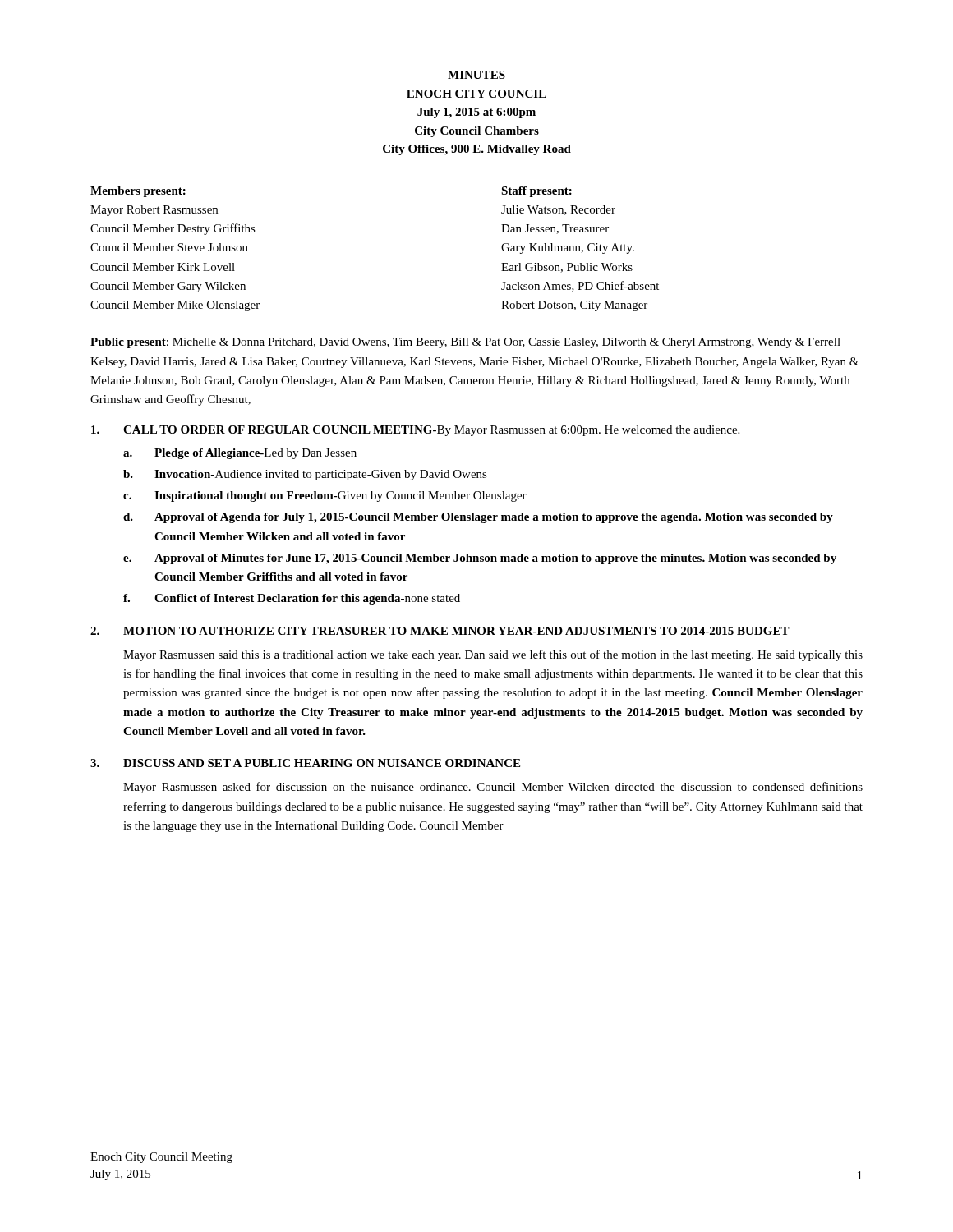Viewport: 953px width, 1232px height.
Task: Locate the block starting "2. MOTION TO AUTHORIZE"
Action: tap(476, 681)
